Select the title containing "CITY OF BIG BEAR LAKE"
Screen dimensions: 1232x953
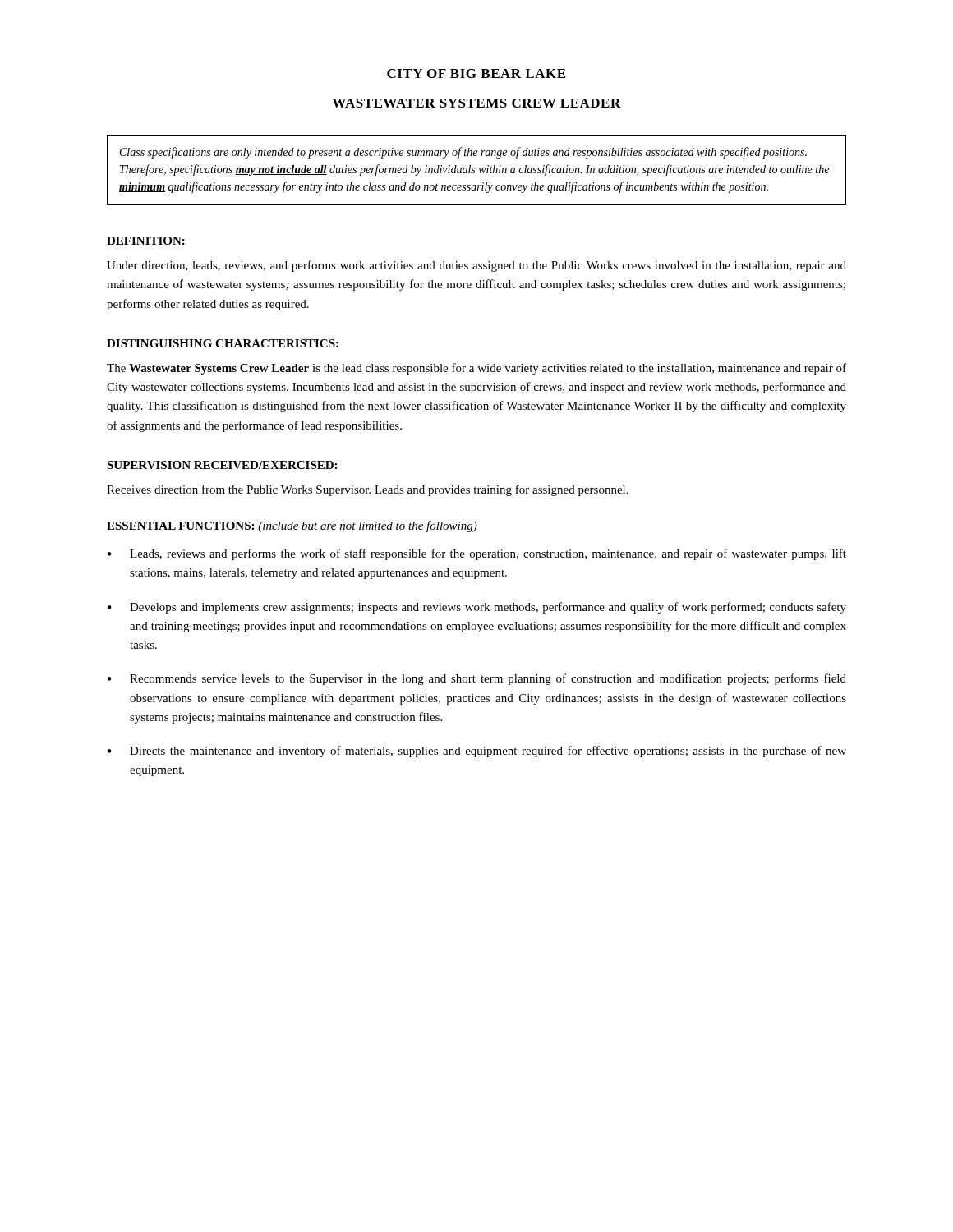pyautogui.click(x=476, y=73)
